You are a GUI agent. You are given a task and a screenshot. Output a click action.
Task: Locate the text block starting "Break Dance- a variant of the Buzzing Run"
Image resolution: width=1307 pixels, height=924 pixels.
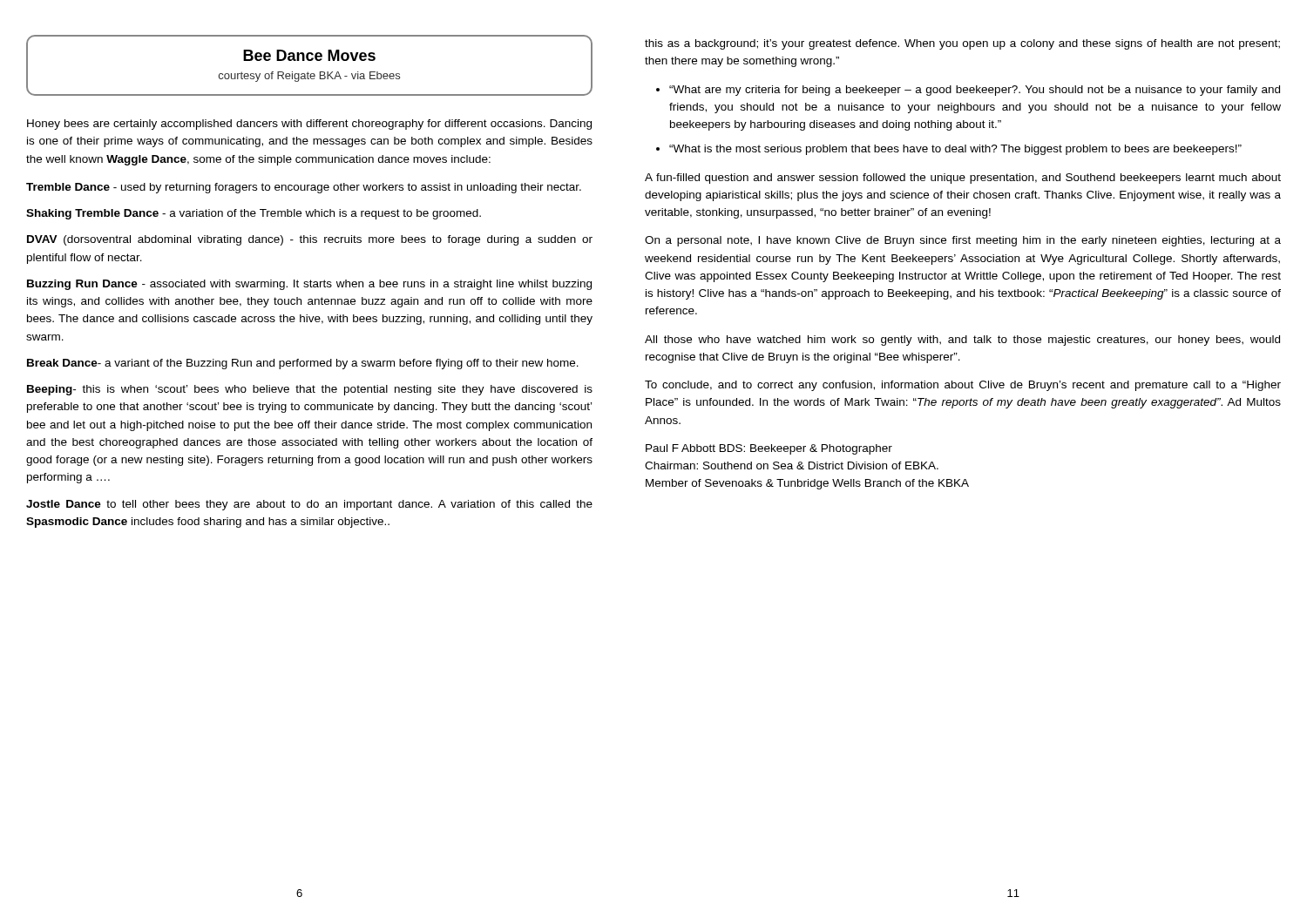coord(303,362)
